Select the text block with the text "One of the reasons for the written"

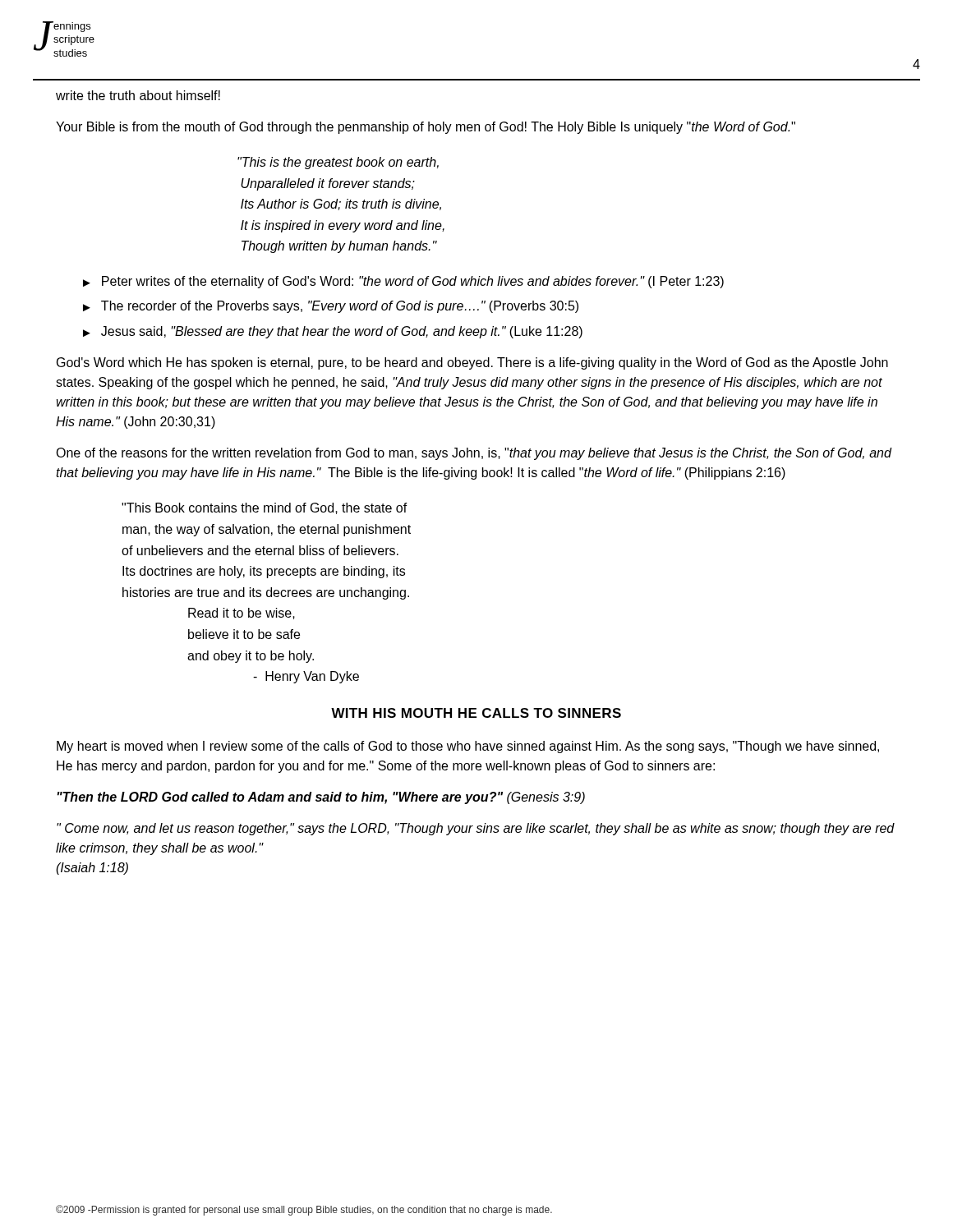tap(474, 463)
